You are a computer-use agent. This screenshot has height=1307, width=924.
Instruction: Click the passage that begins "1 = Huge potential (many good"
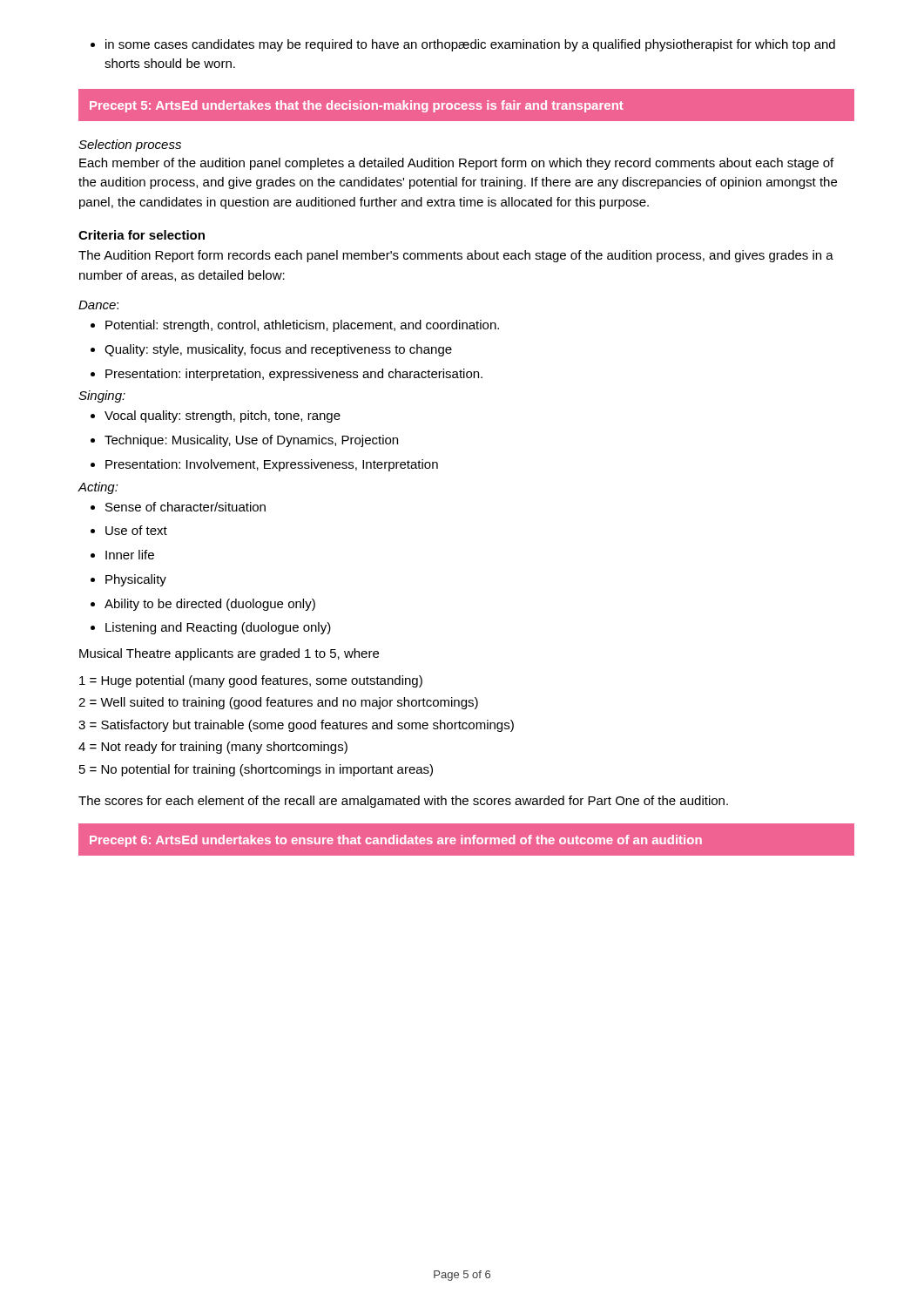point(251,681)
